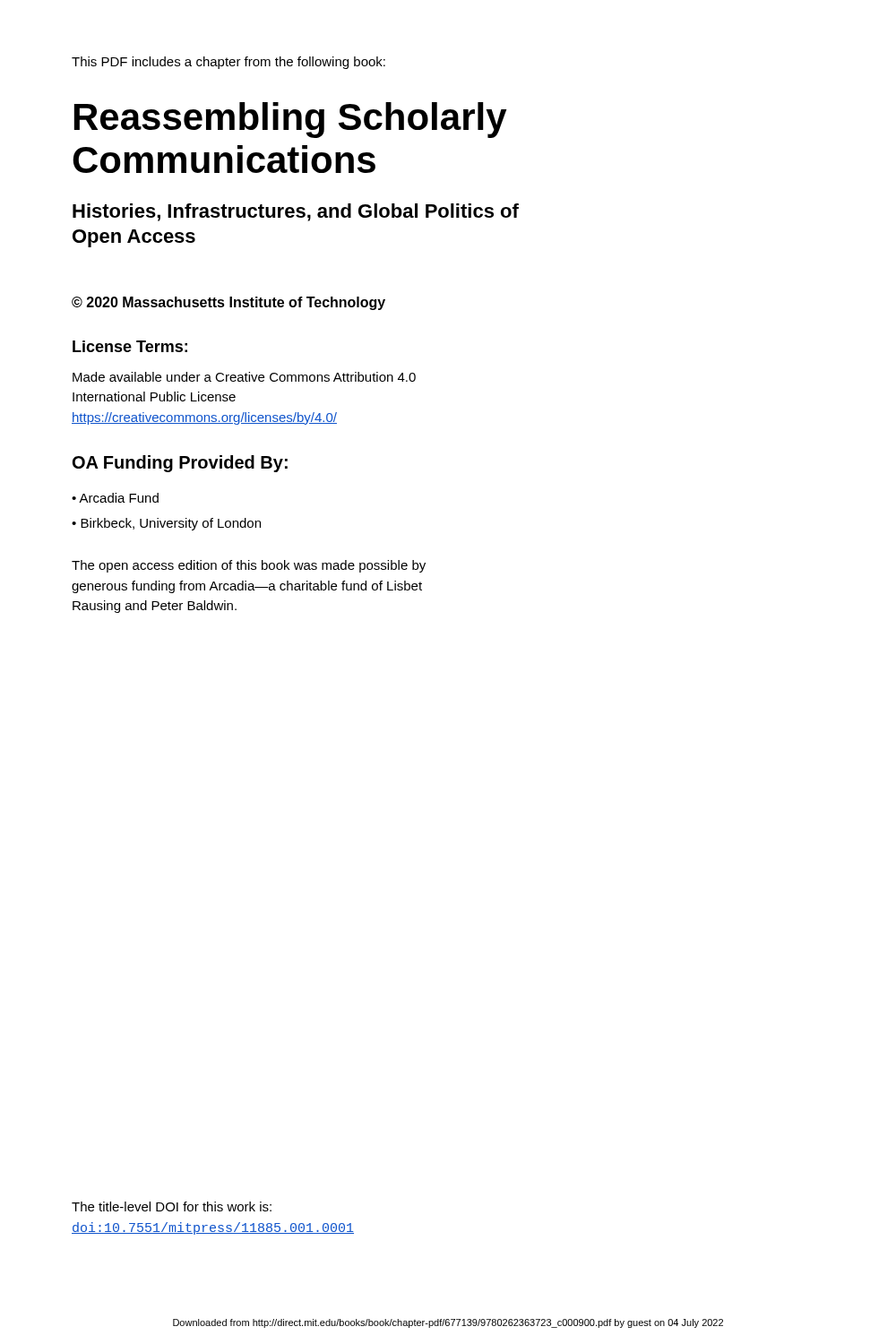Locate the block starting "OA Funding Provided By:"
Screen dimensions: 1344x896
coord(180,463)
